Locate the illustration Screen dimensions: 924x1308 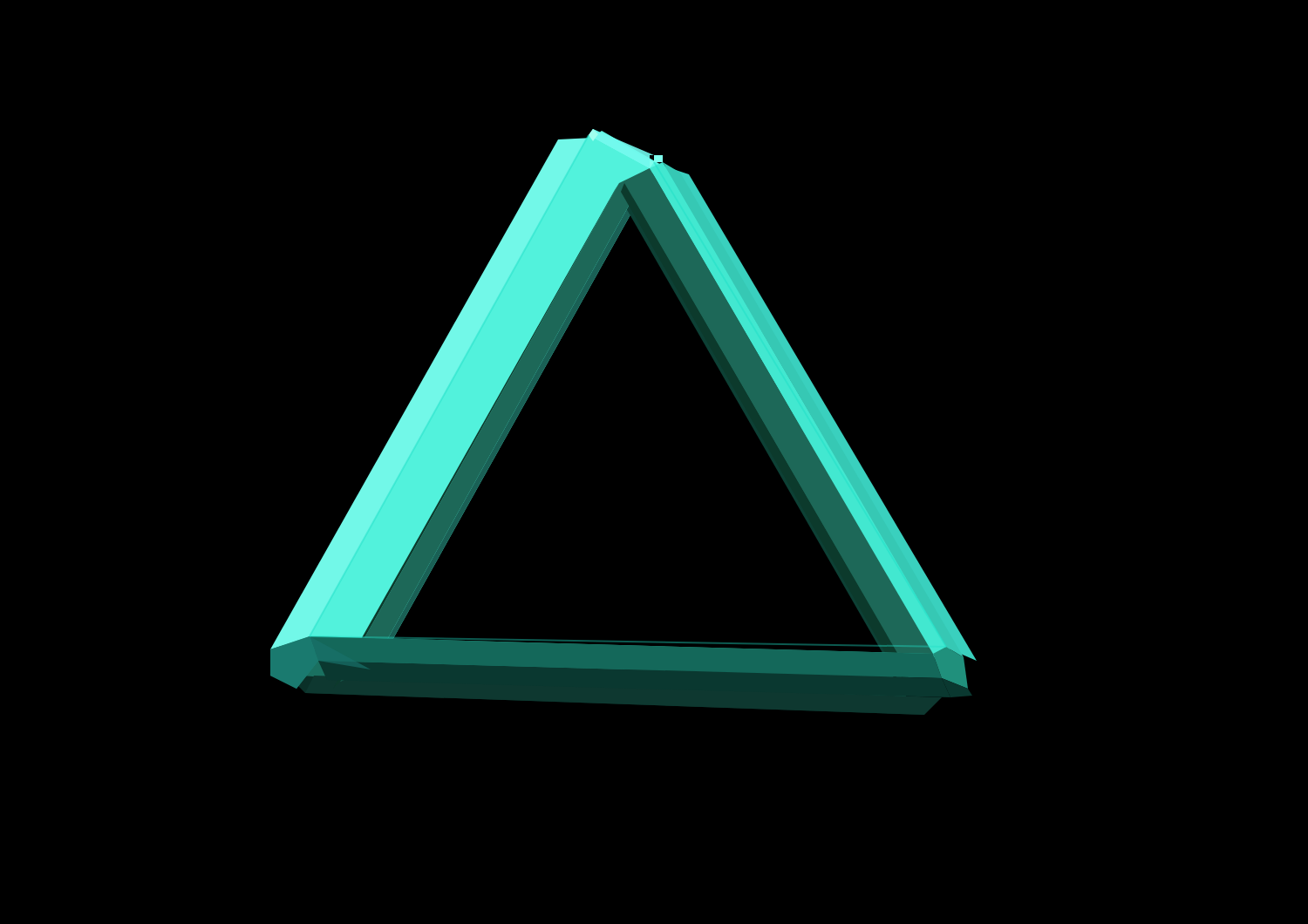[654, 462]
